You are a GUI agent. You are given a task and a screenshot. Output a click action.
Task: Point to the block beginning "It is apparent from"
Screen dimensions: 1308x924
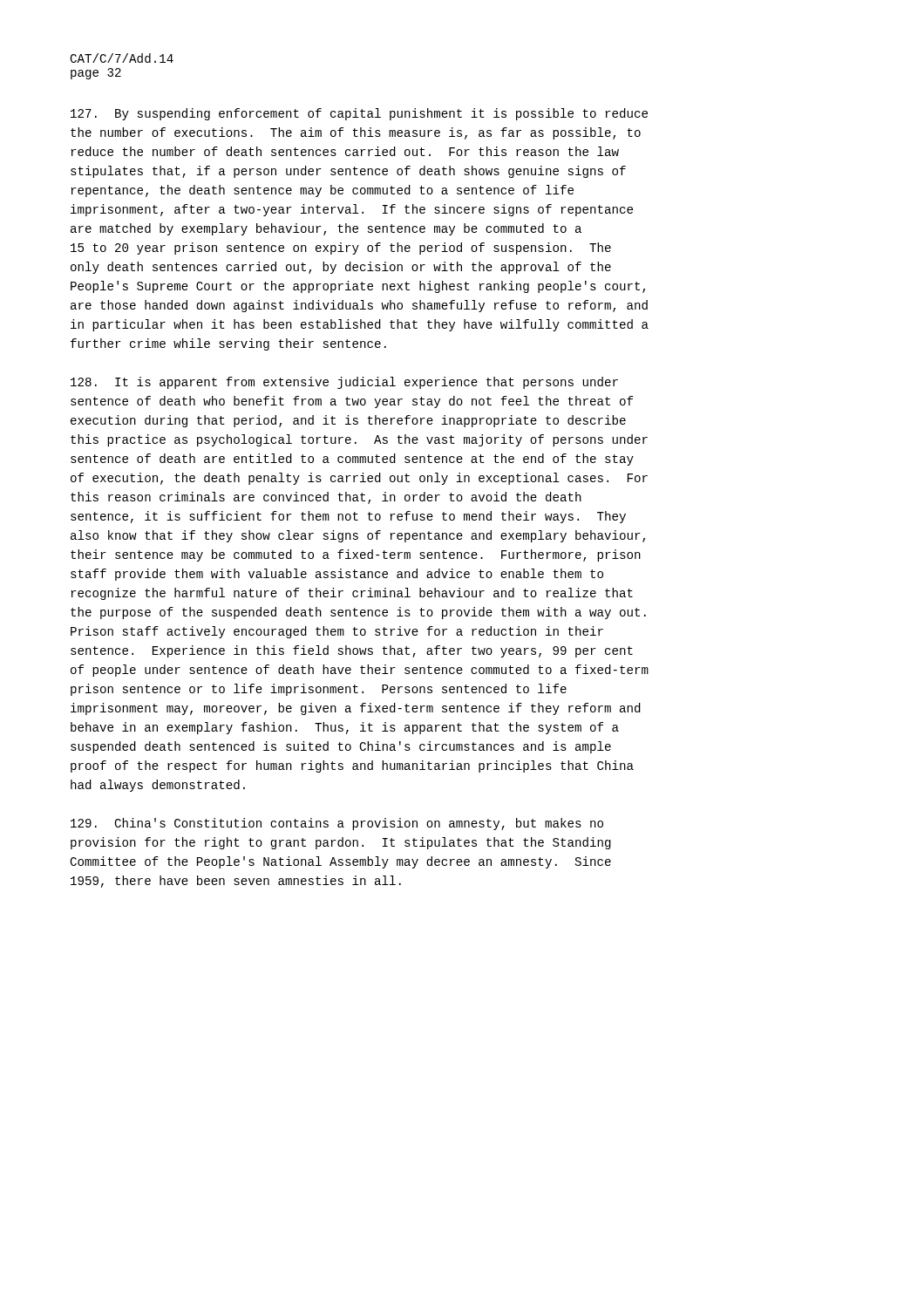(359, 584)
